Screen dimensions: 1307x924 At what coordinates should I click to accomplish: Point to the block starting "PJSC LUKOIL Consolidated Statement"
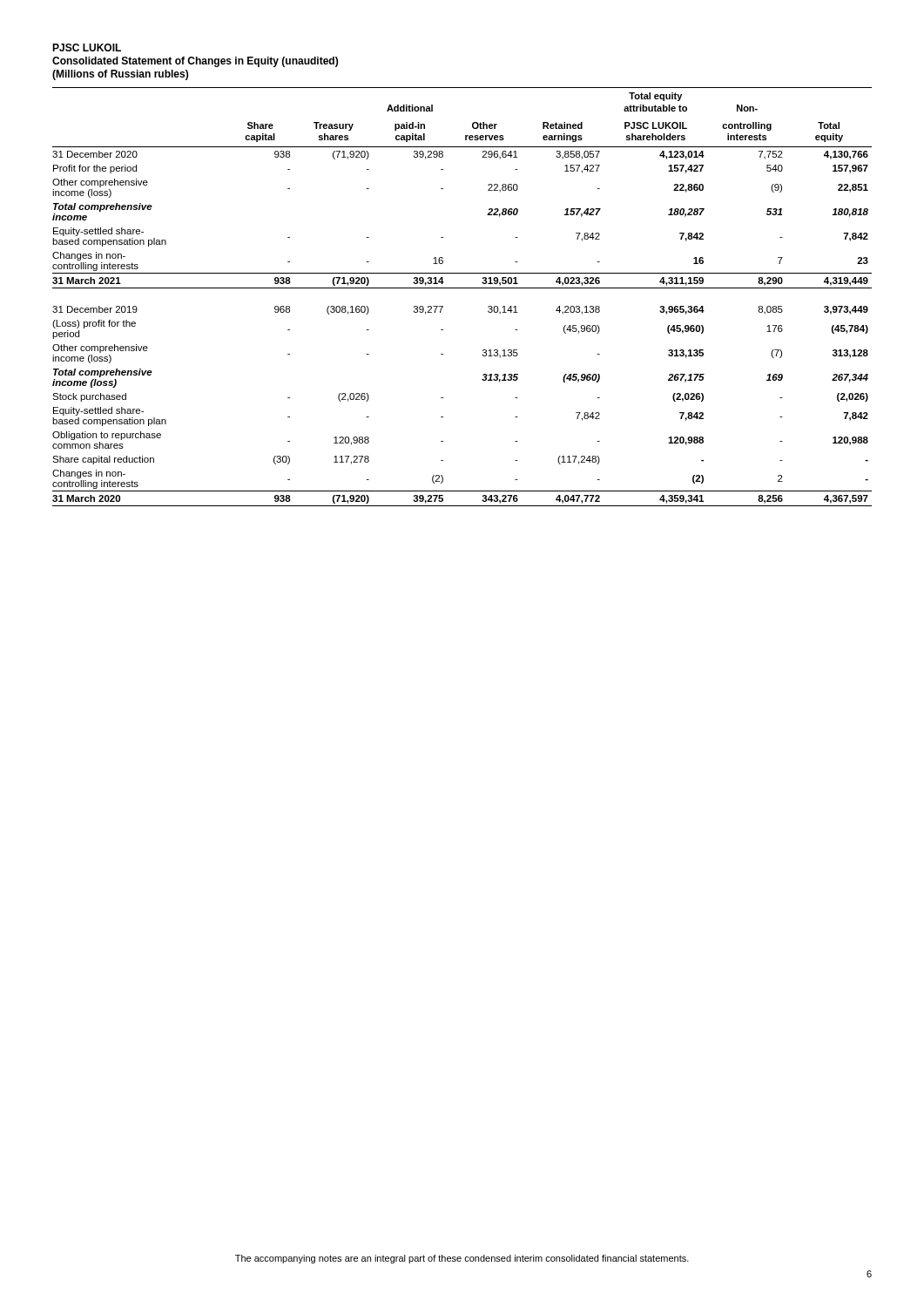tap(87, 47)
